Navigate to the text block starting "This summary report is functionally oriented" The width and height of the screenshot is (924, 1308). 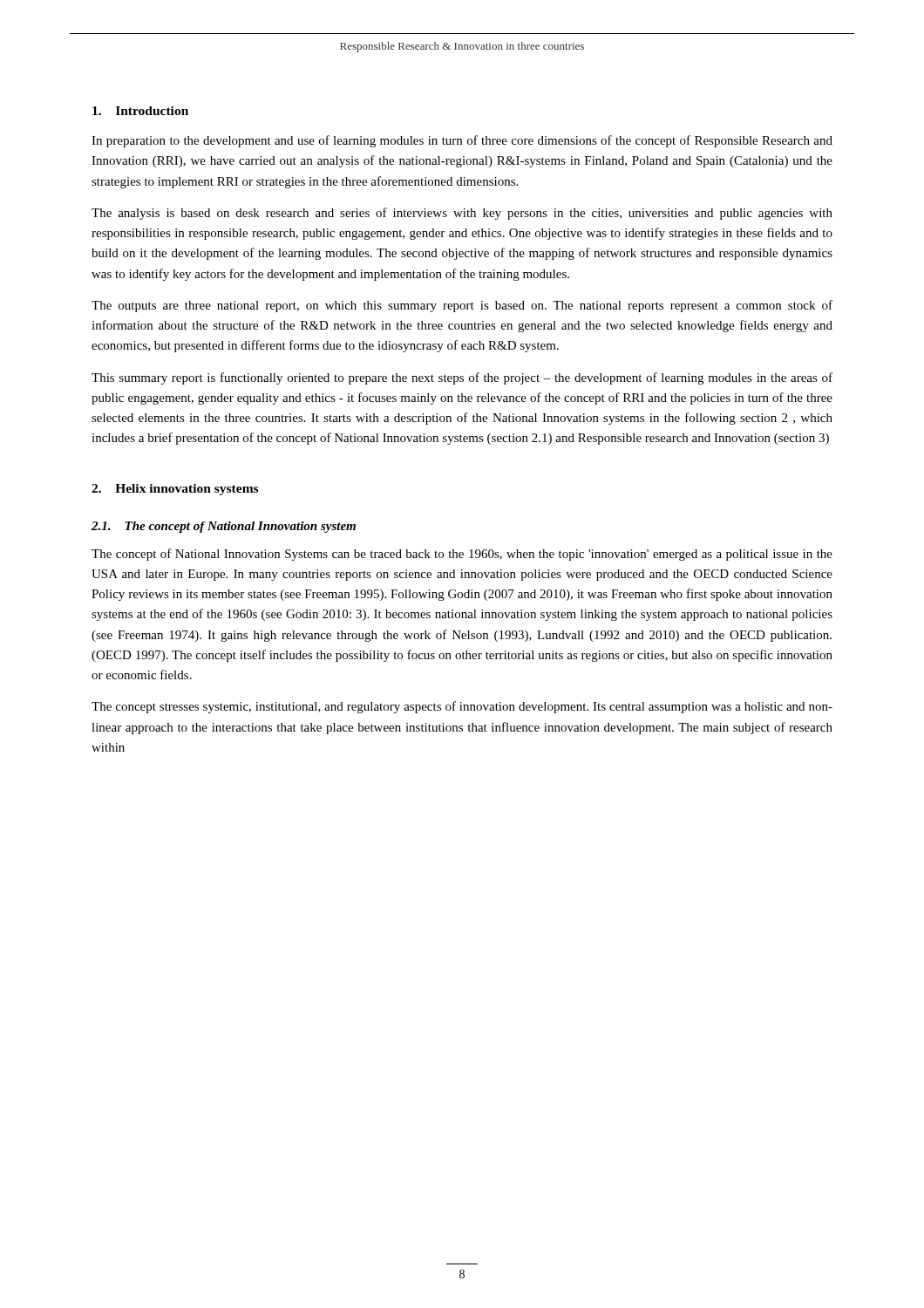coord(462,408)
